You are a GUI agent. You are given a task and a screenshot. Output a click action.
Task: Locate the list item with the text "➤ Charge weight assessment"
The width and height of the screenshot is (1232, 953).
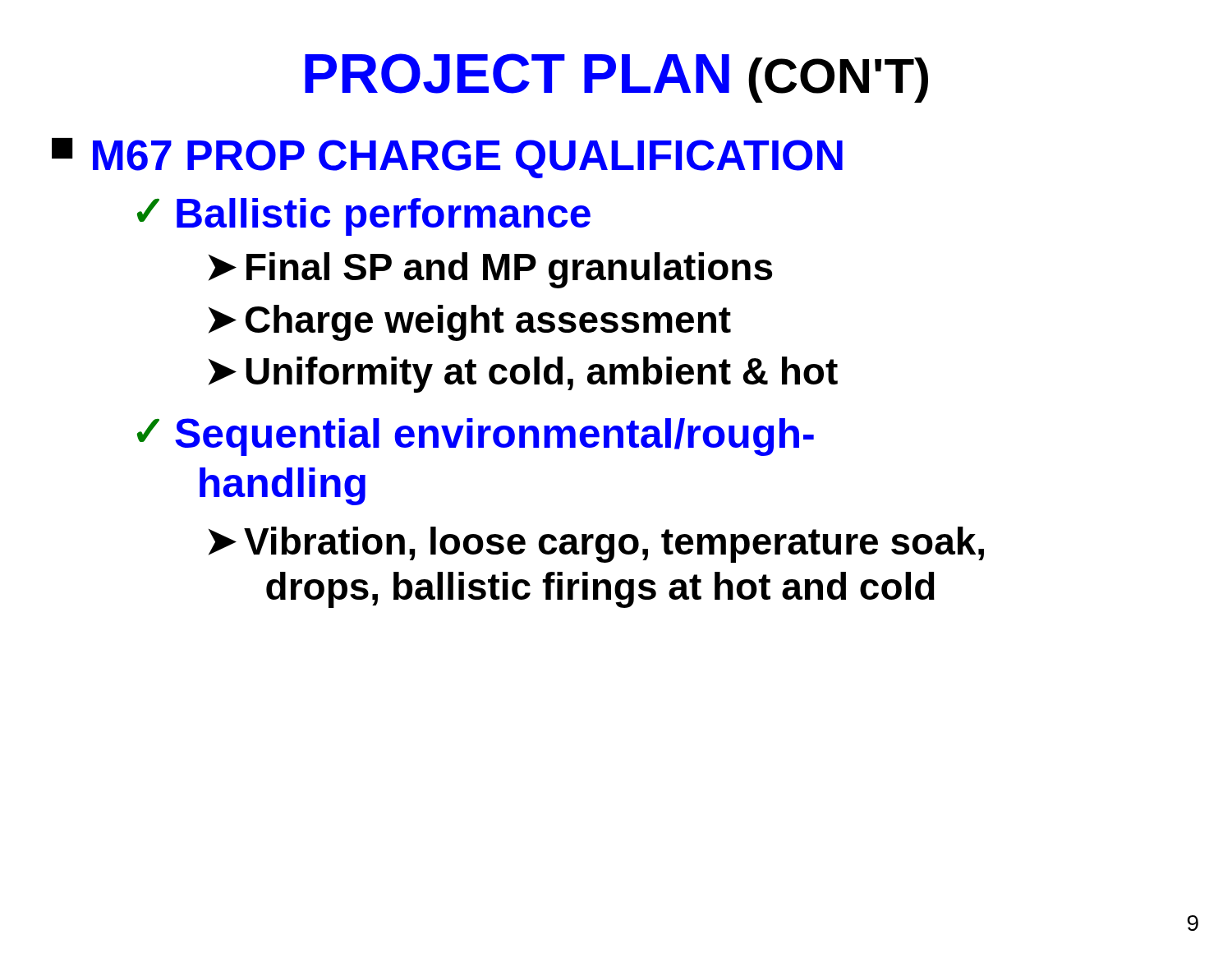(468, 320)
